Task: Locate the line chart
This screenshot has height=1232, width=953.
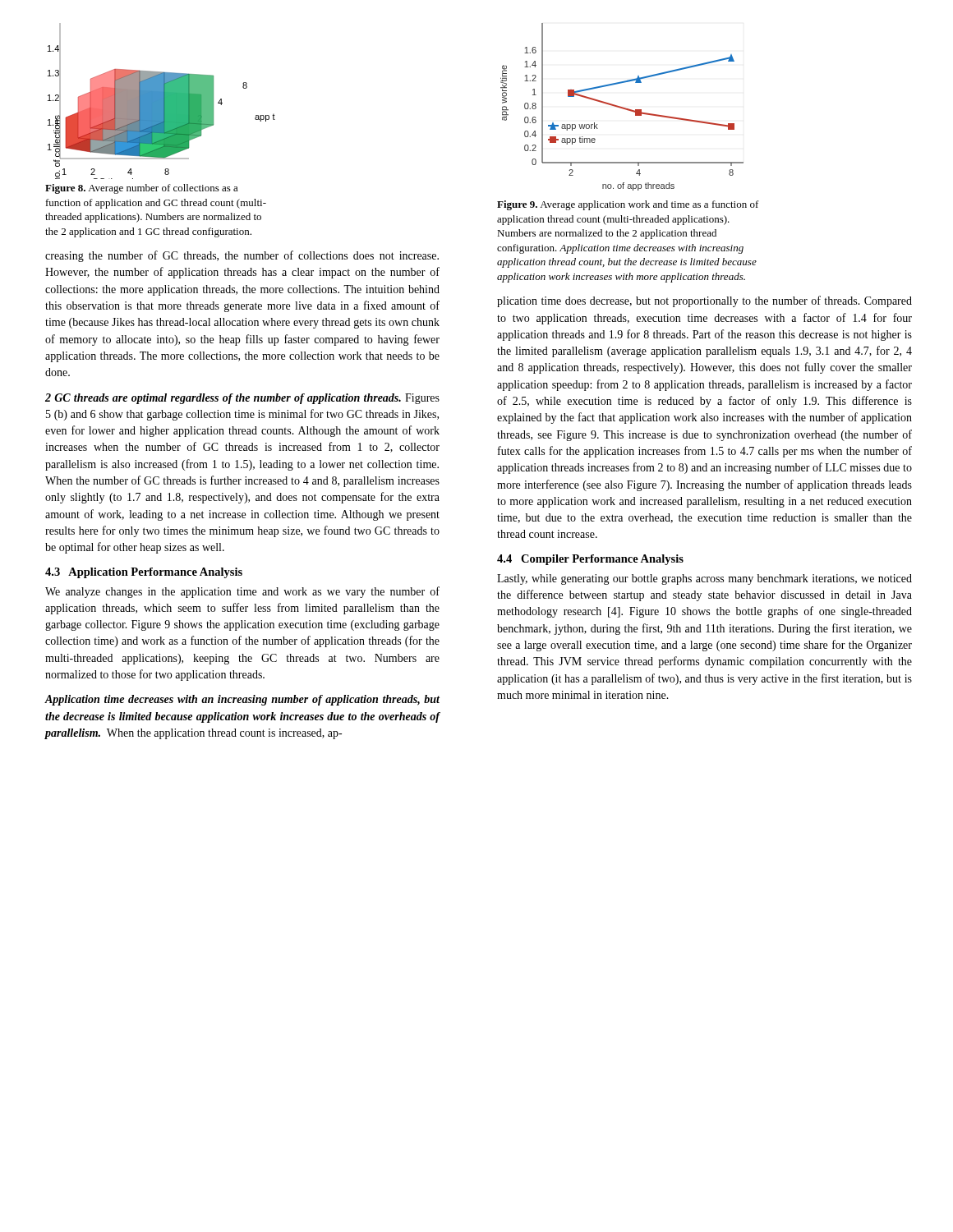Action: pyautogui.click(x=633, y=105)
